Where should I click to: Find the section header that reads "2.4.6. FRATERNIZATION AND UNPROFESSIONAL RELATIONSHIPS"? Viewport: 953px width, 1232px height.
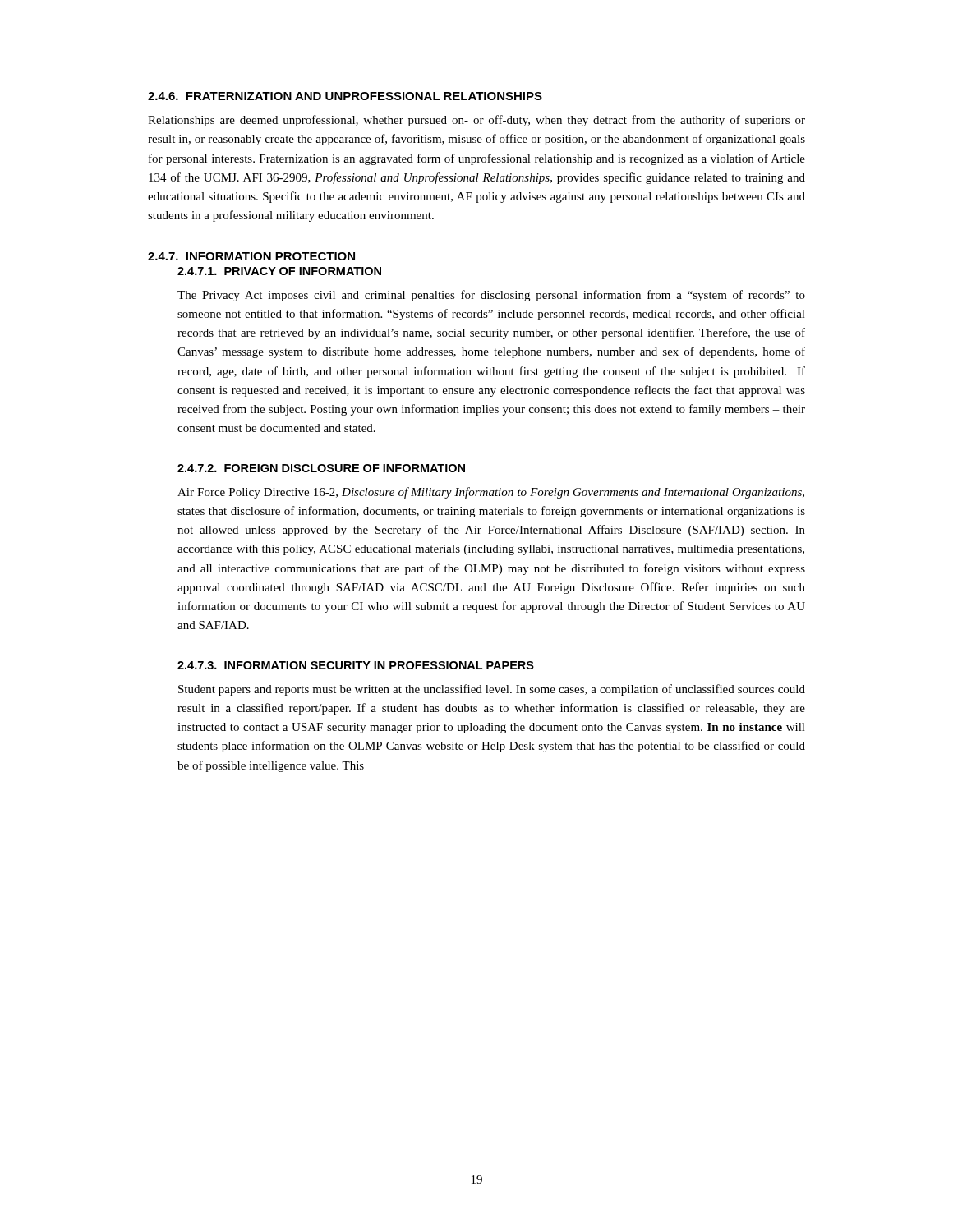(345, 96)
